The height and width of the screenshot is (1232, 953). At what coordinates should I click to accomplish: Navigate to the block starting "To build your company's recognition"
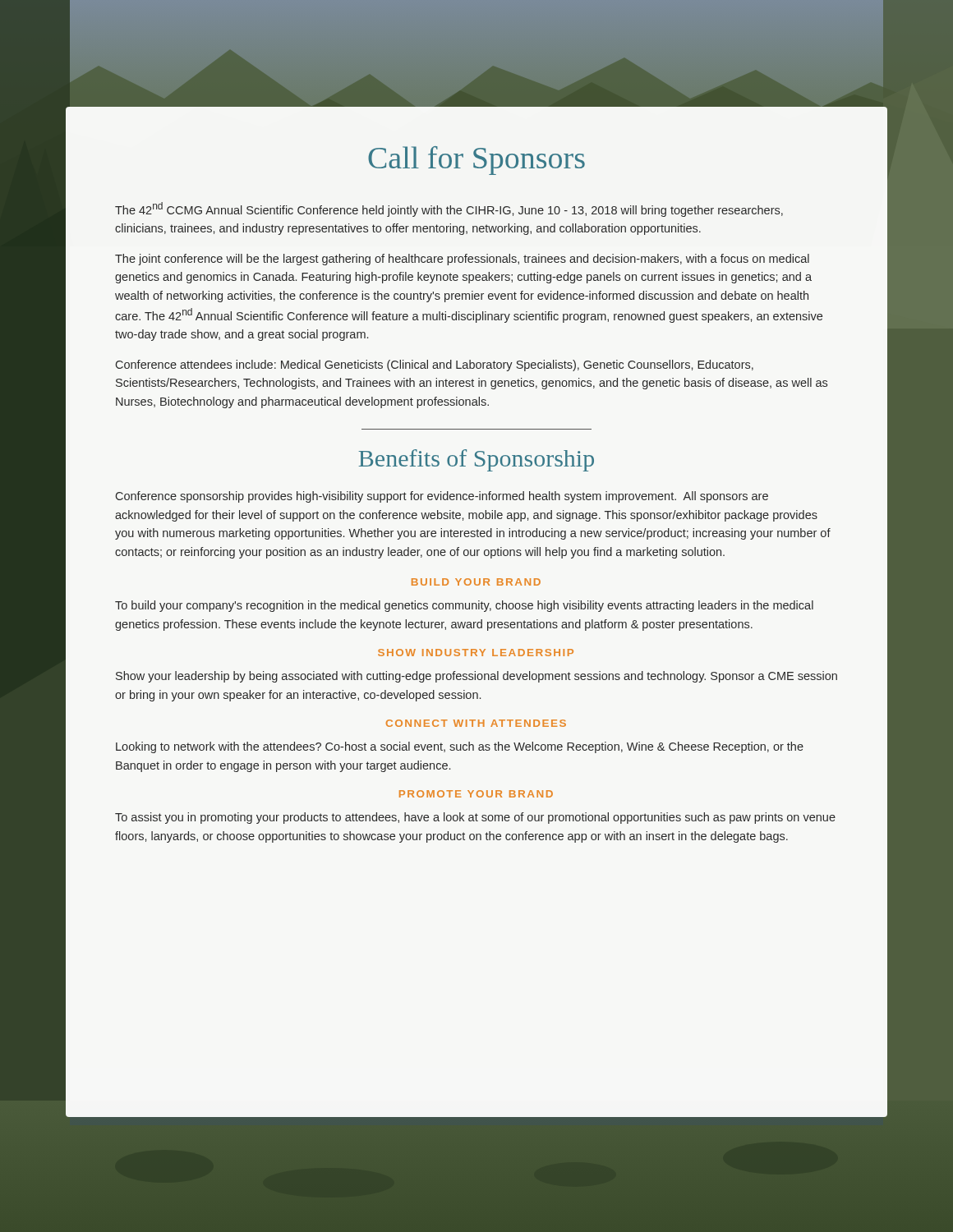pos(464,615)
